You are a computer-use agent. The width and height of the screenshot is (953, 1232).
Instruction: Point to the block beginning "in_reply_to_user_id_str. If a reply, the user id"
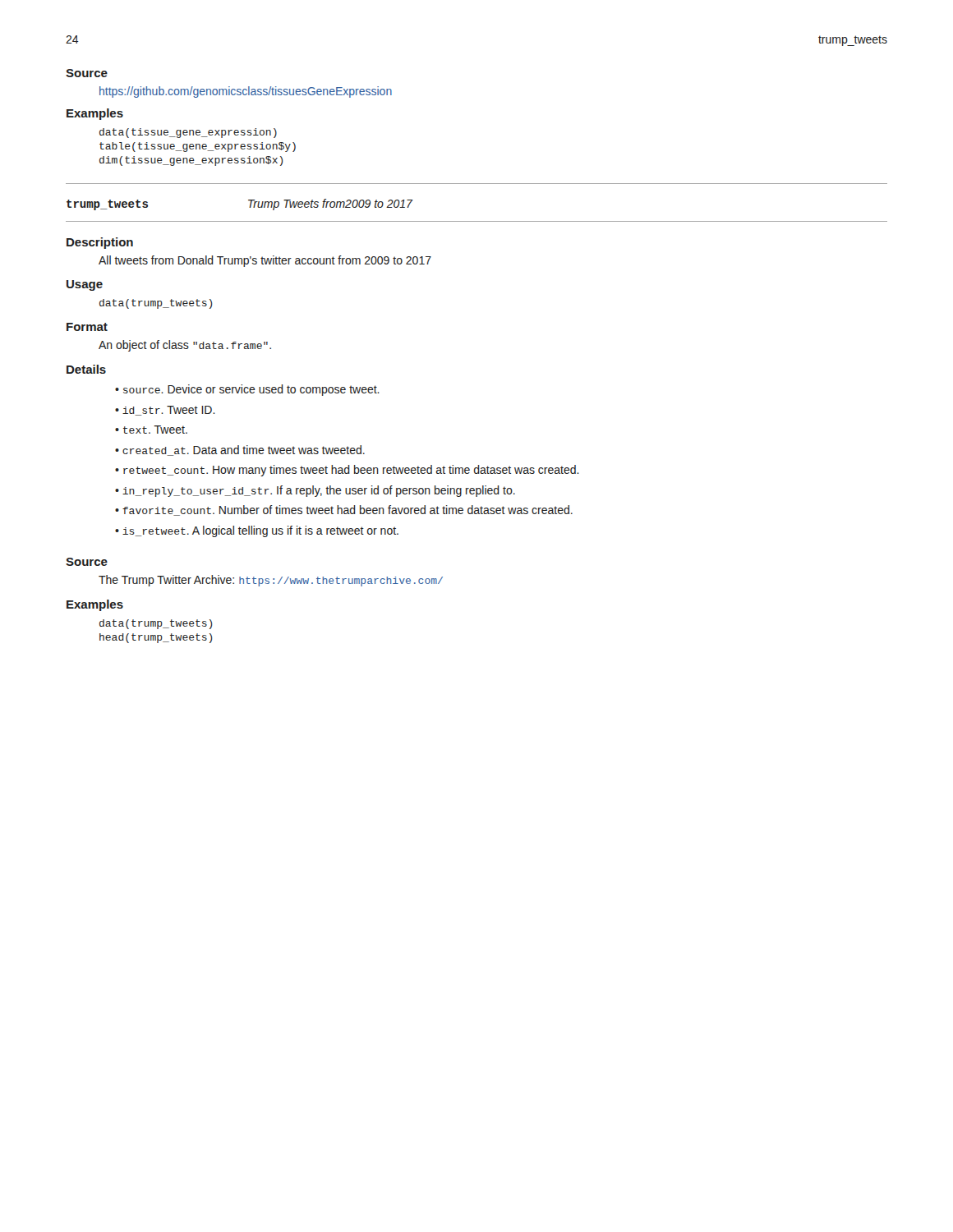click(319, 490)
